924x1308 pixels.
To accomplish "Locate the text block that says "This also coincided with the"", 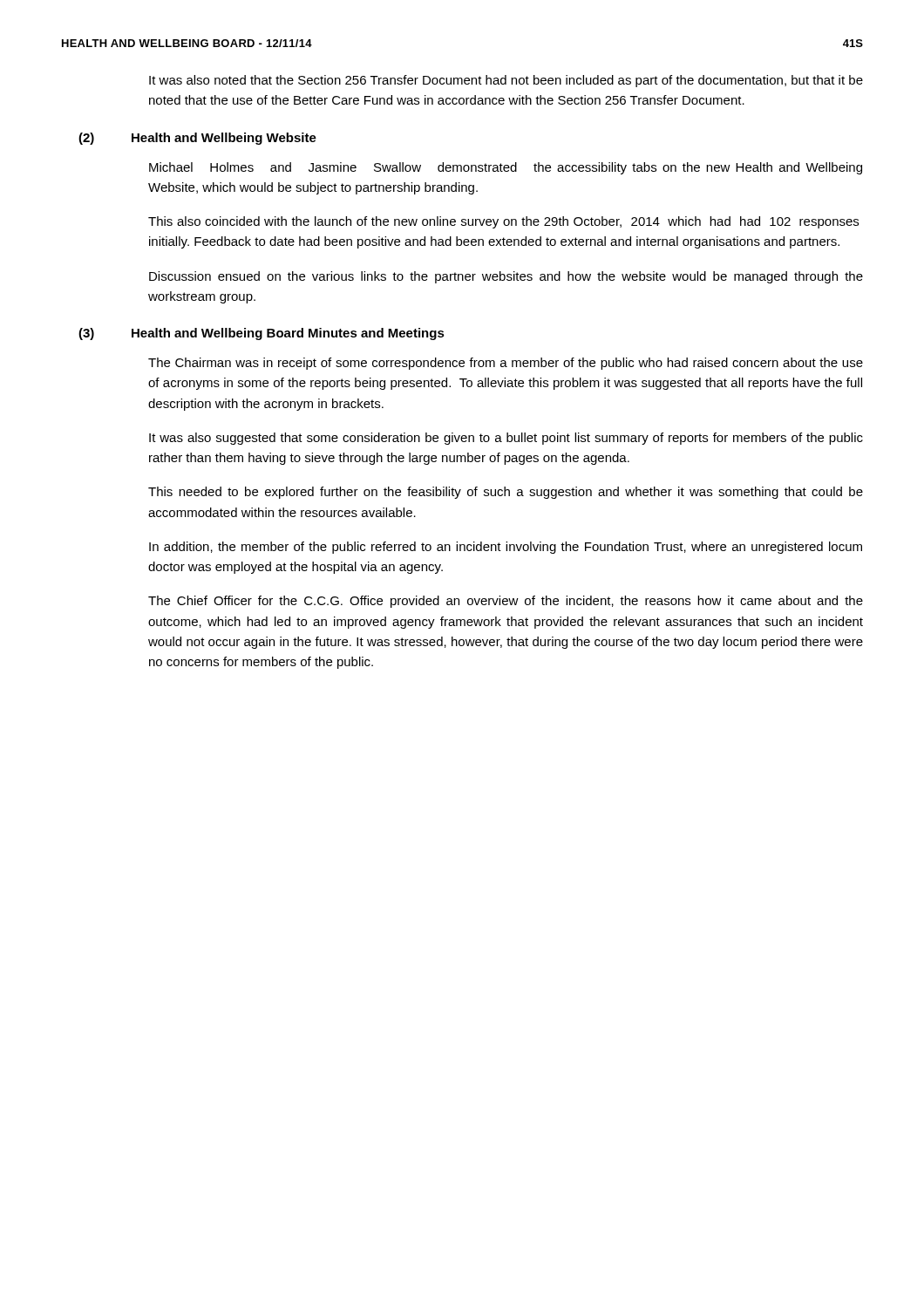I will pyautogui.click(x=506, y=231).
